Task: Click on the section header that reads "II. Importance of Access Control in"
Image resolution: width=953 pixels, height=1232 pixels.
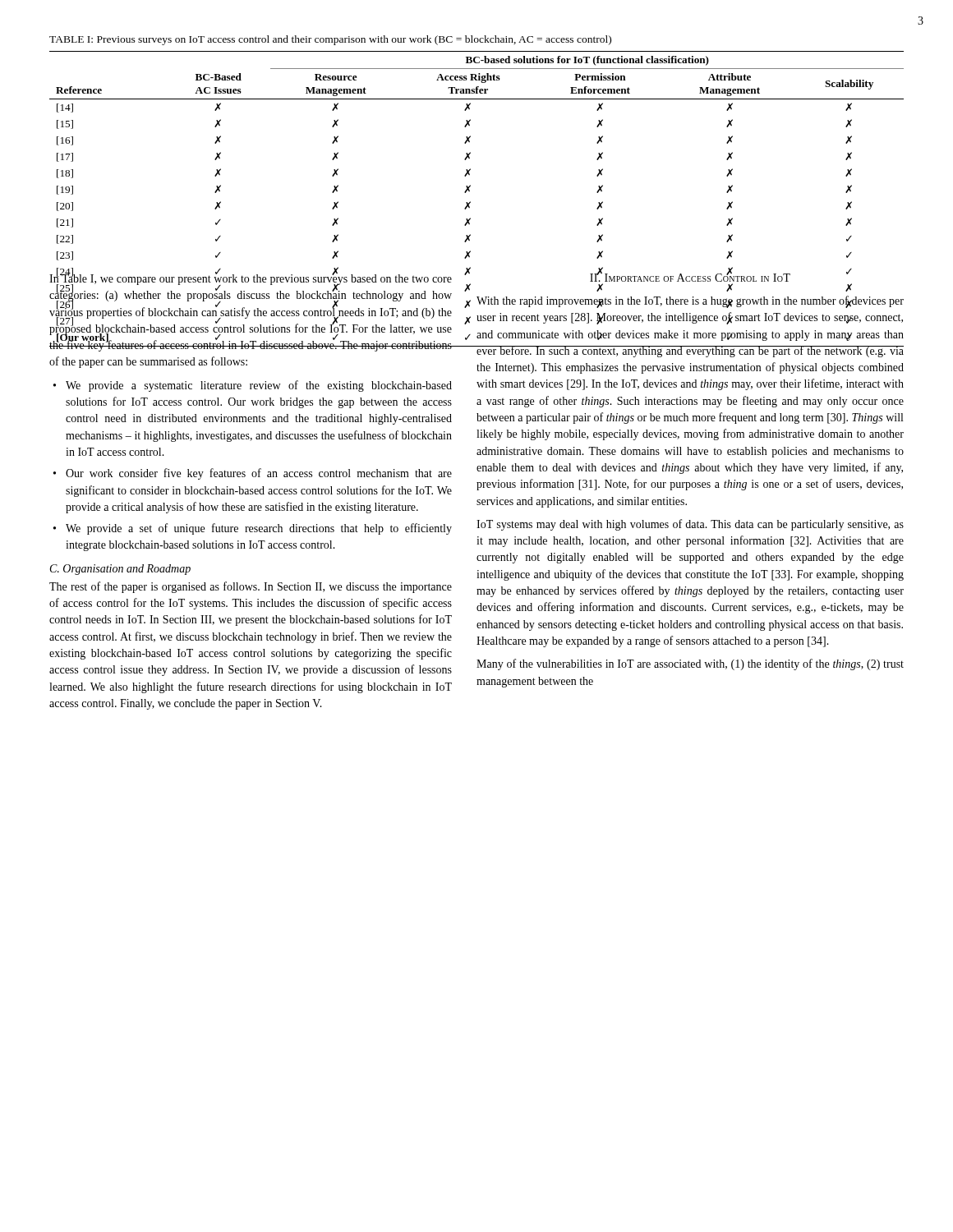Action: click(690, 278)
